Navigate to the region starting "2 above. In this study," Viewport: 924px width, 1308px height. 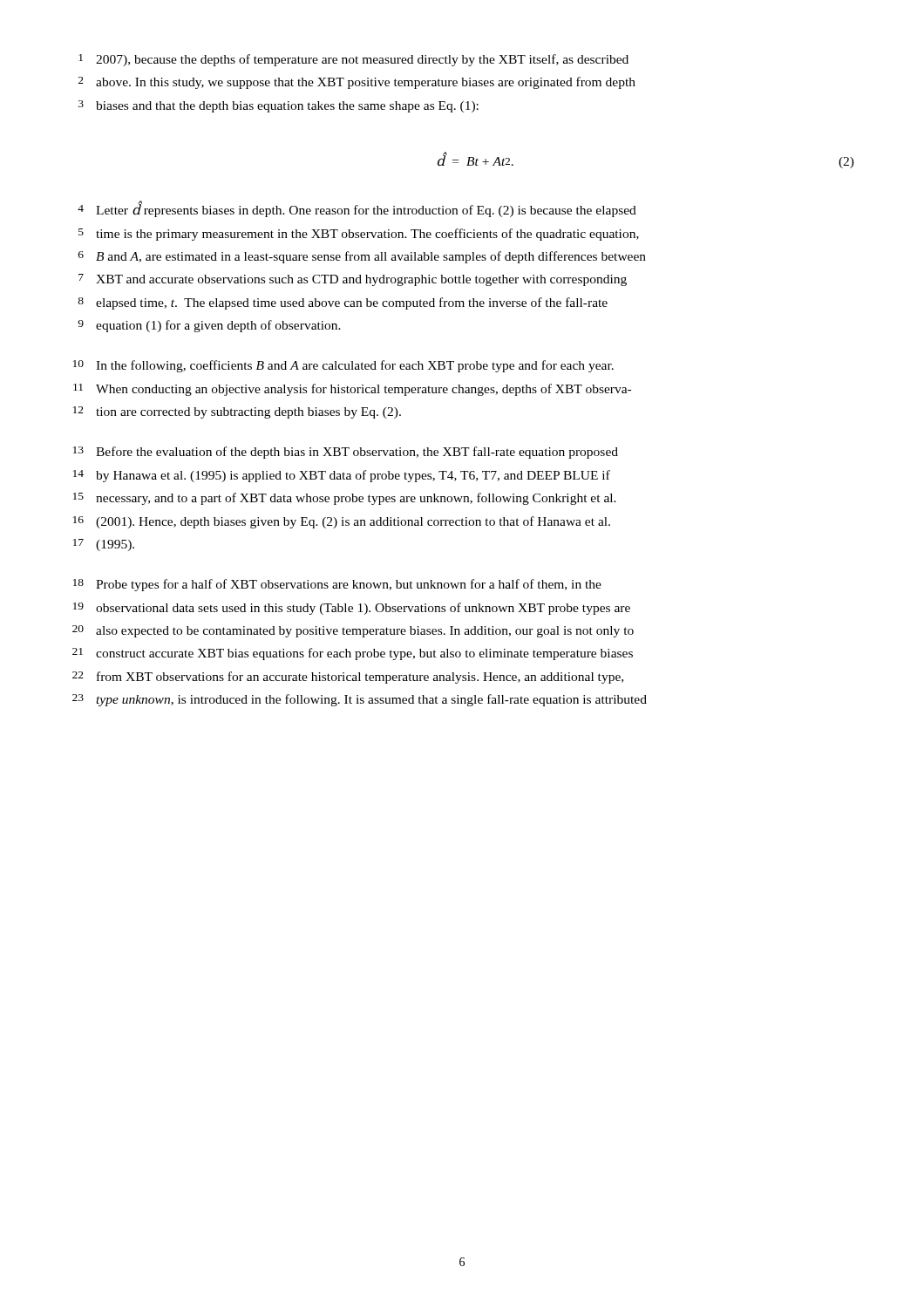tap(366, 81)
